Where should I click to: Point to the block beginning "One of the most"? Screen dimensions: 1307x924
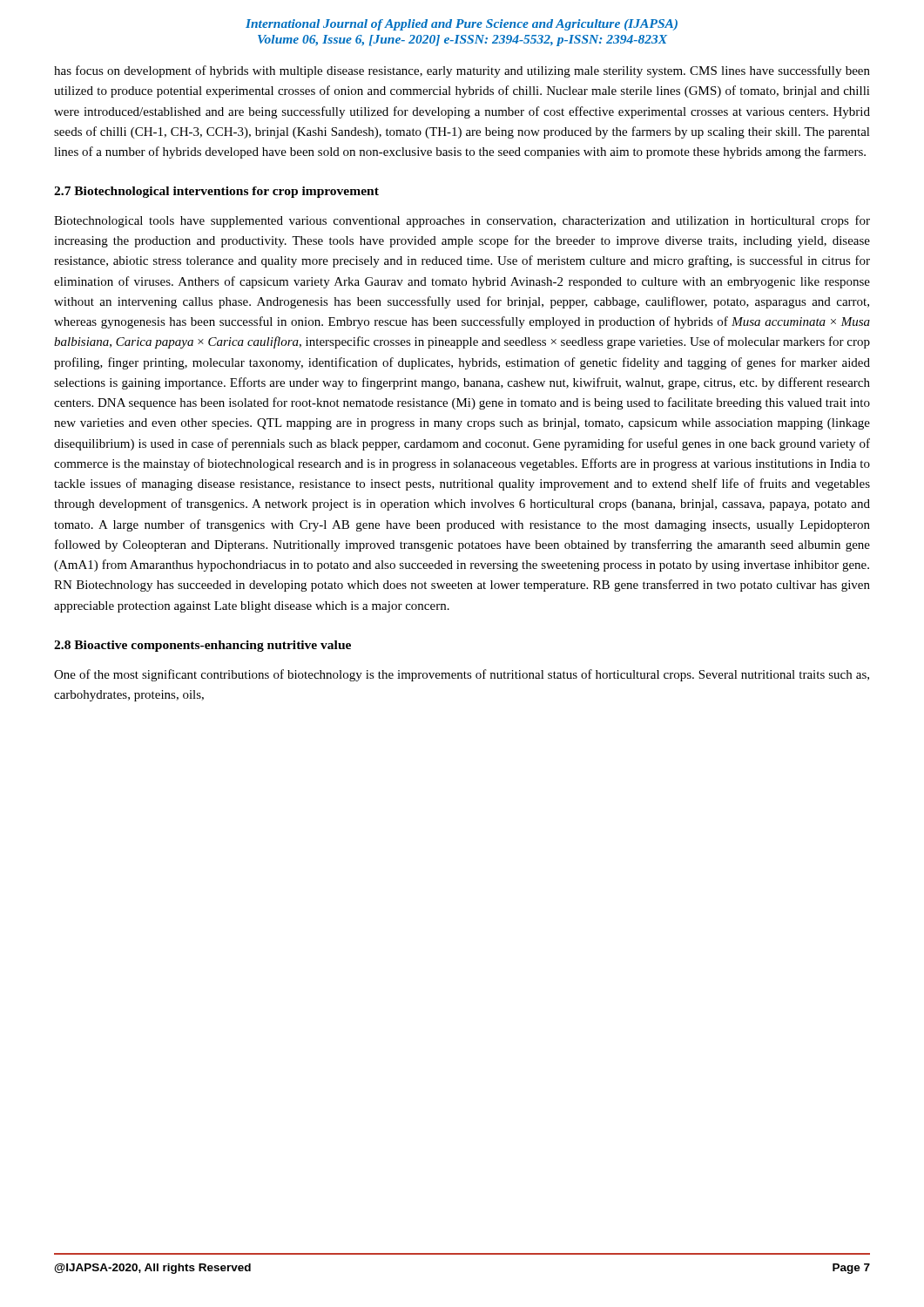coord(462,684)
